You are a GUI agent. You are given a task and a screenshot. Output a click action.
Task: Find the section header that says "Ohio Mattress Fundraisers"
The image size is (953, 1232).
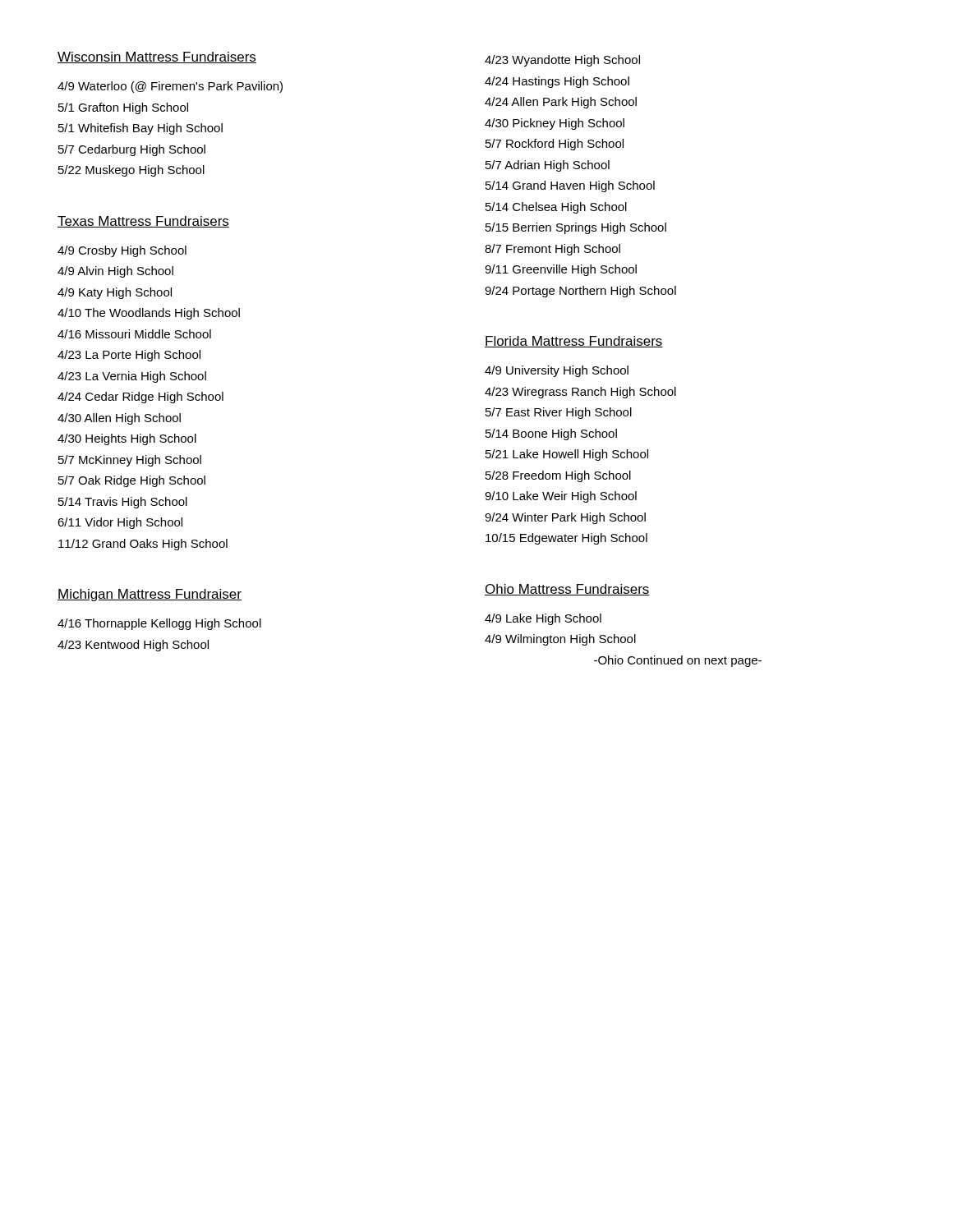click(x=567, y=589)
